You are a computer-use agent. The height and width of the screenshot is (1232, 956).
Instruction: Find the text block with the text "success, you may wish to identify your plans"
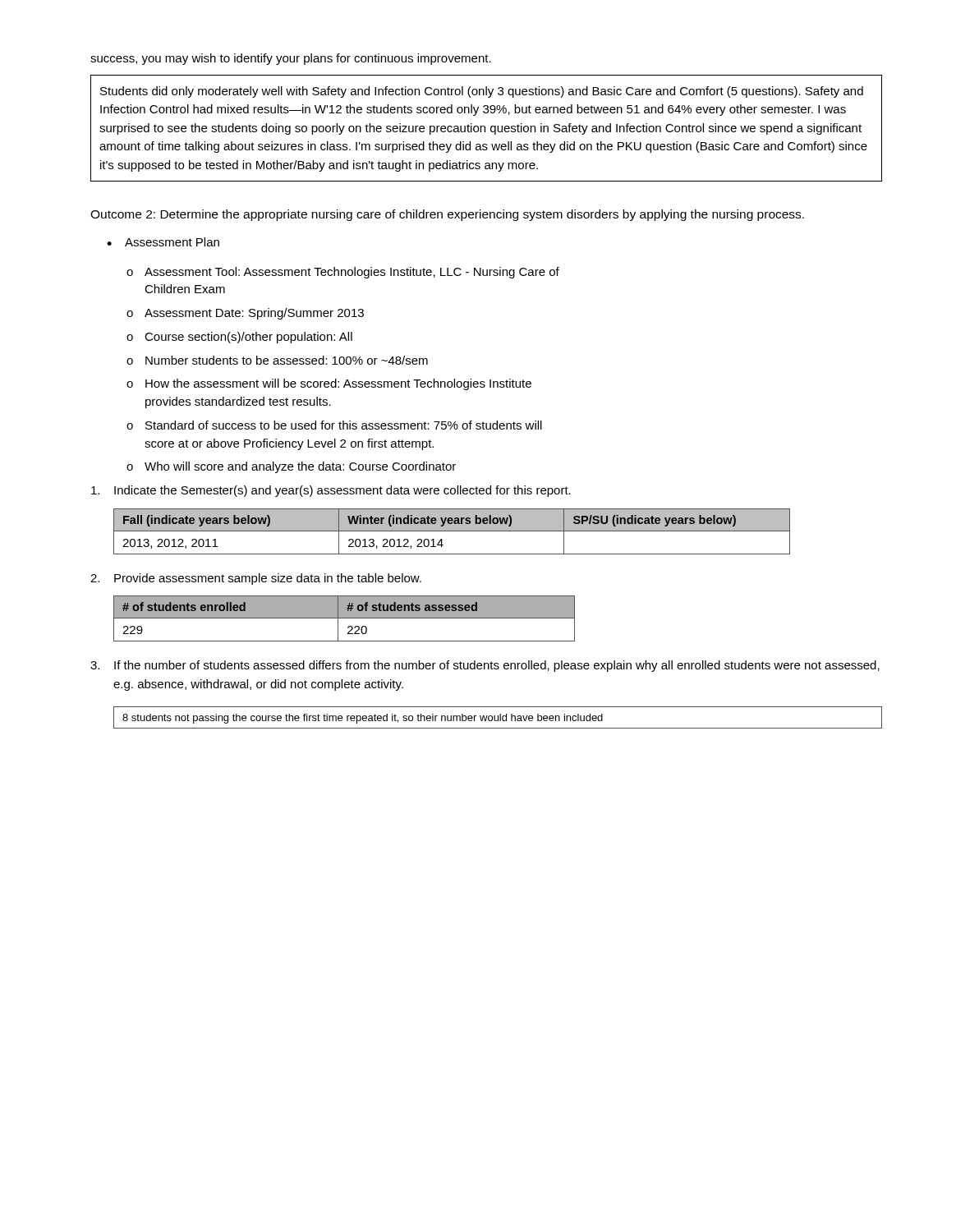(291, 58)
